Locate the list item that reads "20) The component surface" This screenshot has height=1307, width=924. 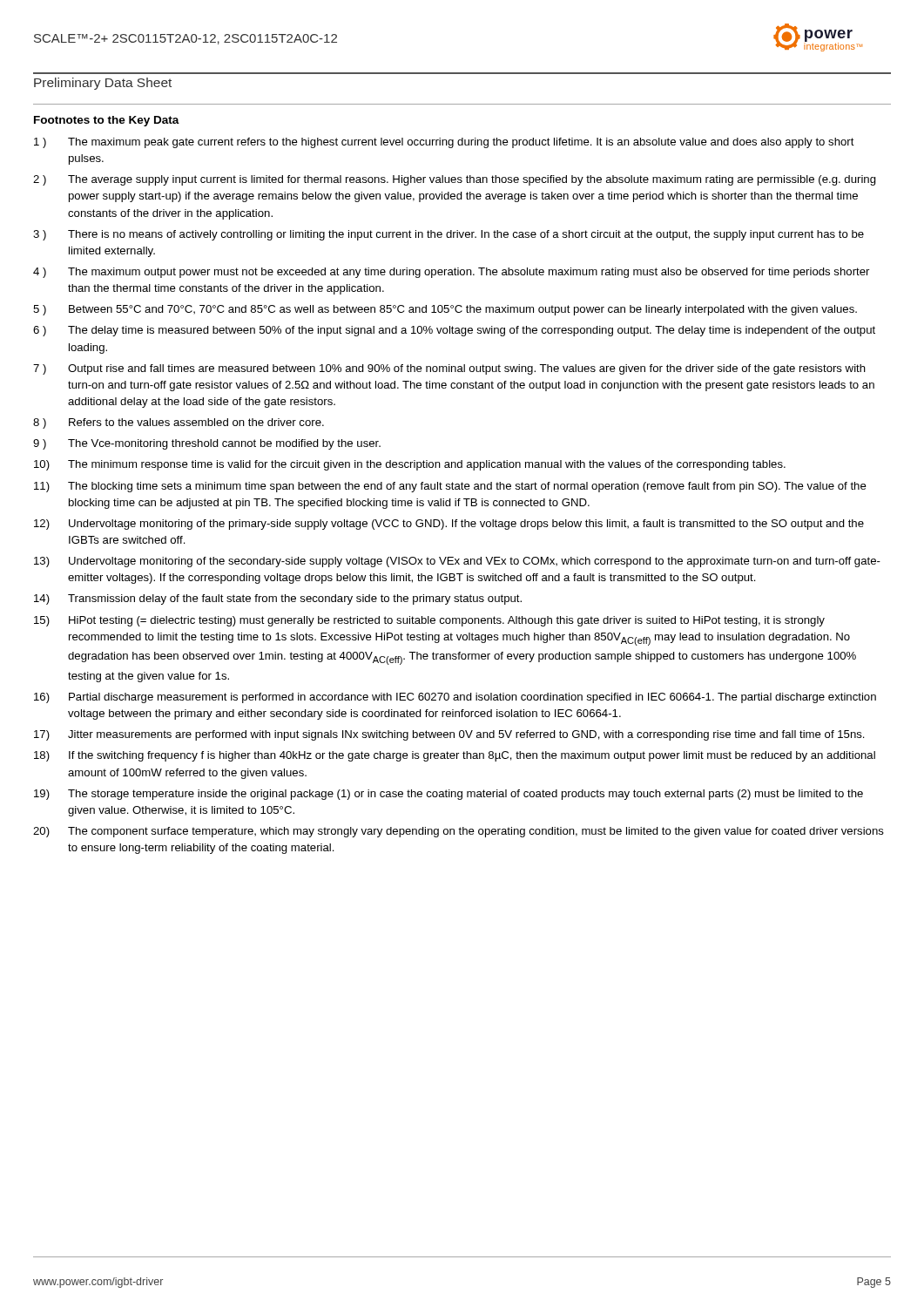point(462,839)
